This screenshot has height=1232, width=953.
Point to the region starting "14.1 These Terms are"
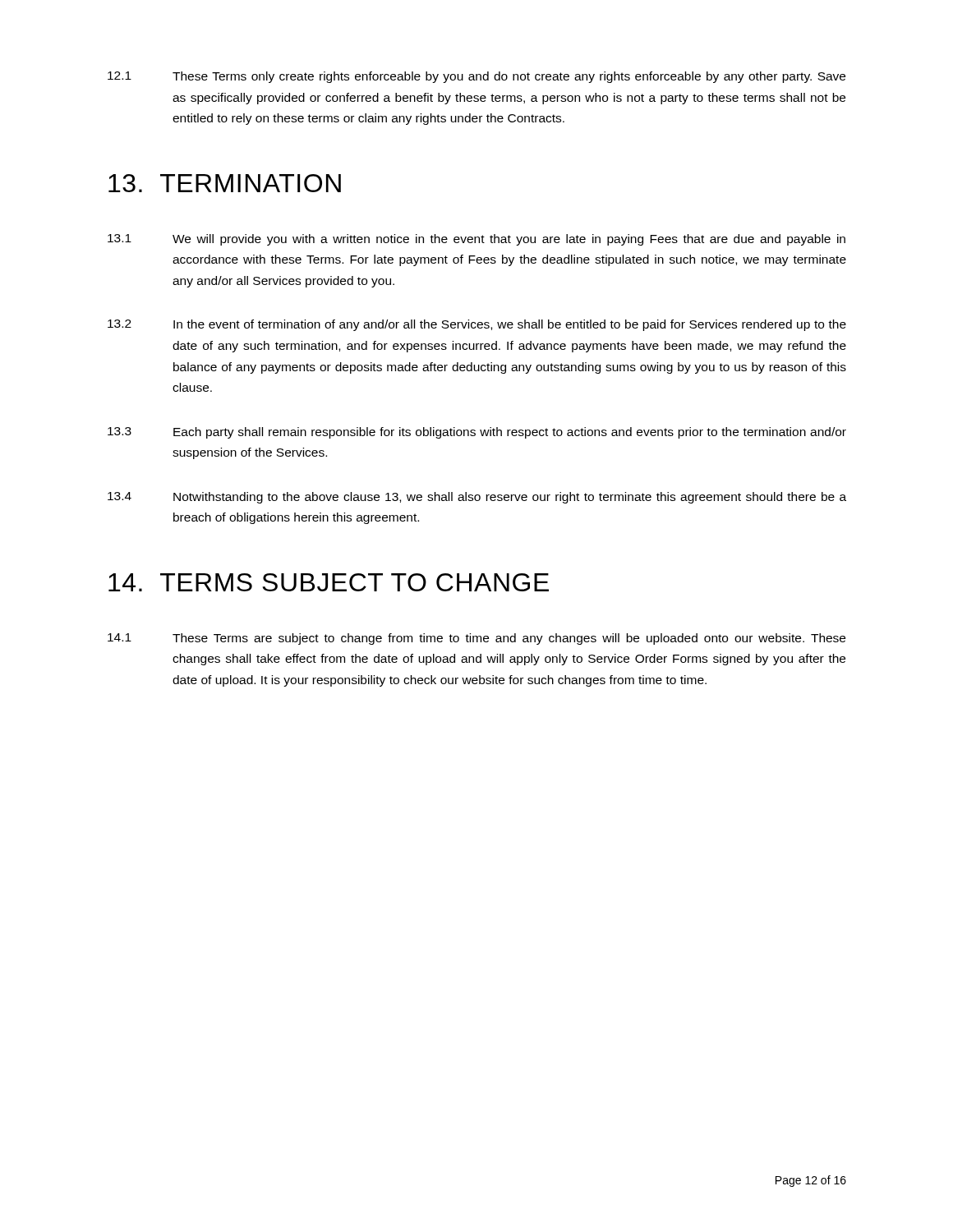[x=476, y=659]
